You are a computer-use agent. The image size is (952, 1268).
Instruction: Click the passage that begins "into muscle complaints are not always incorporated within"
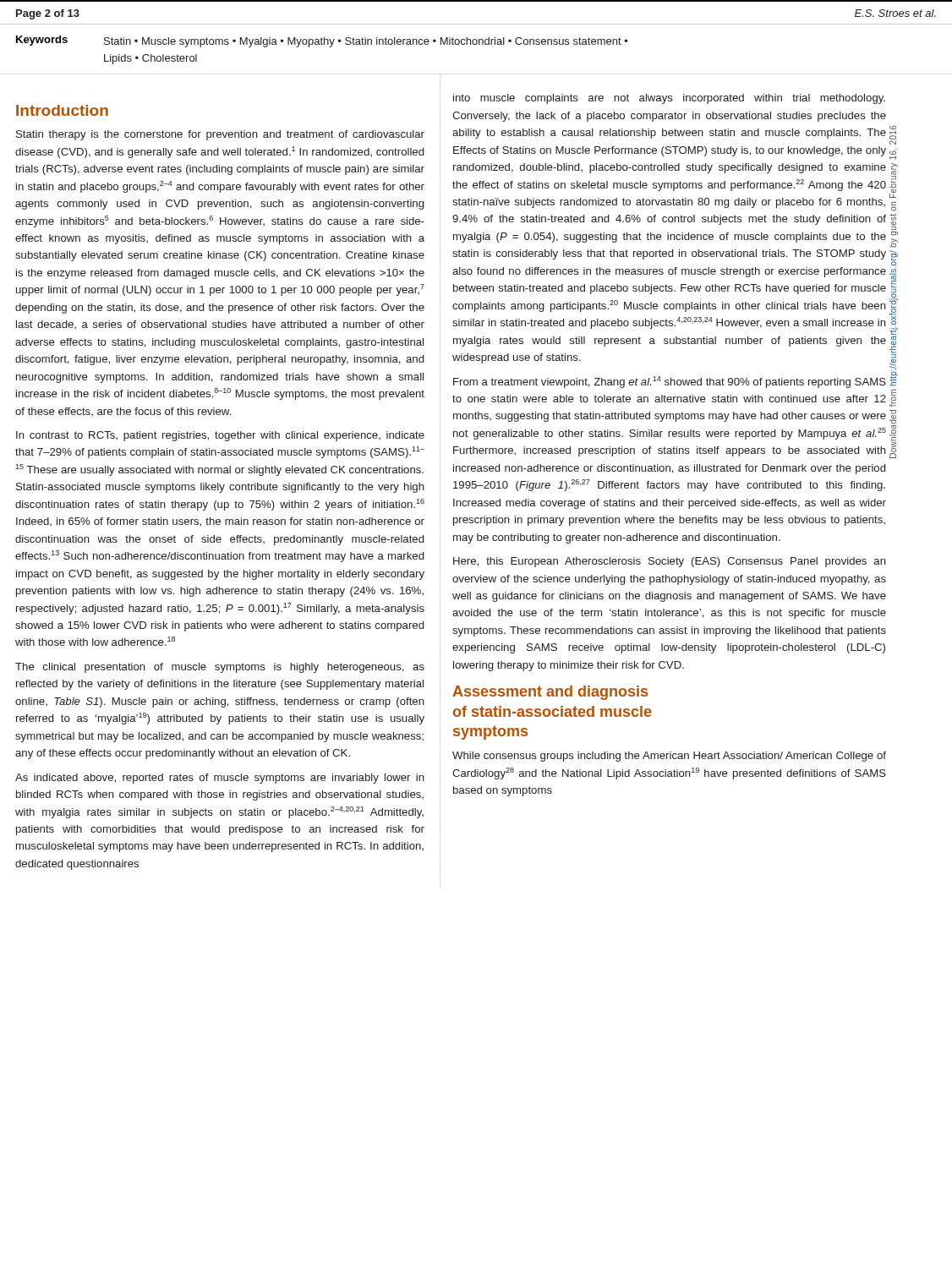point(669,382)
